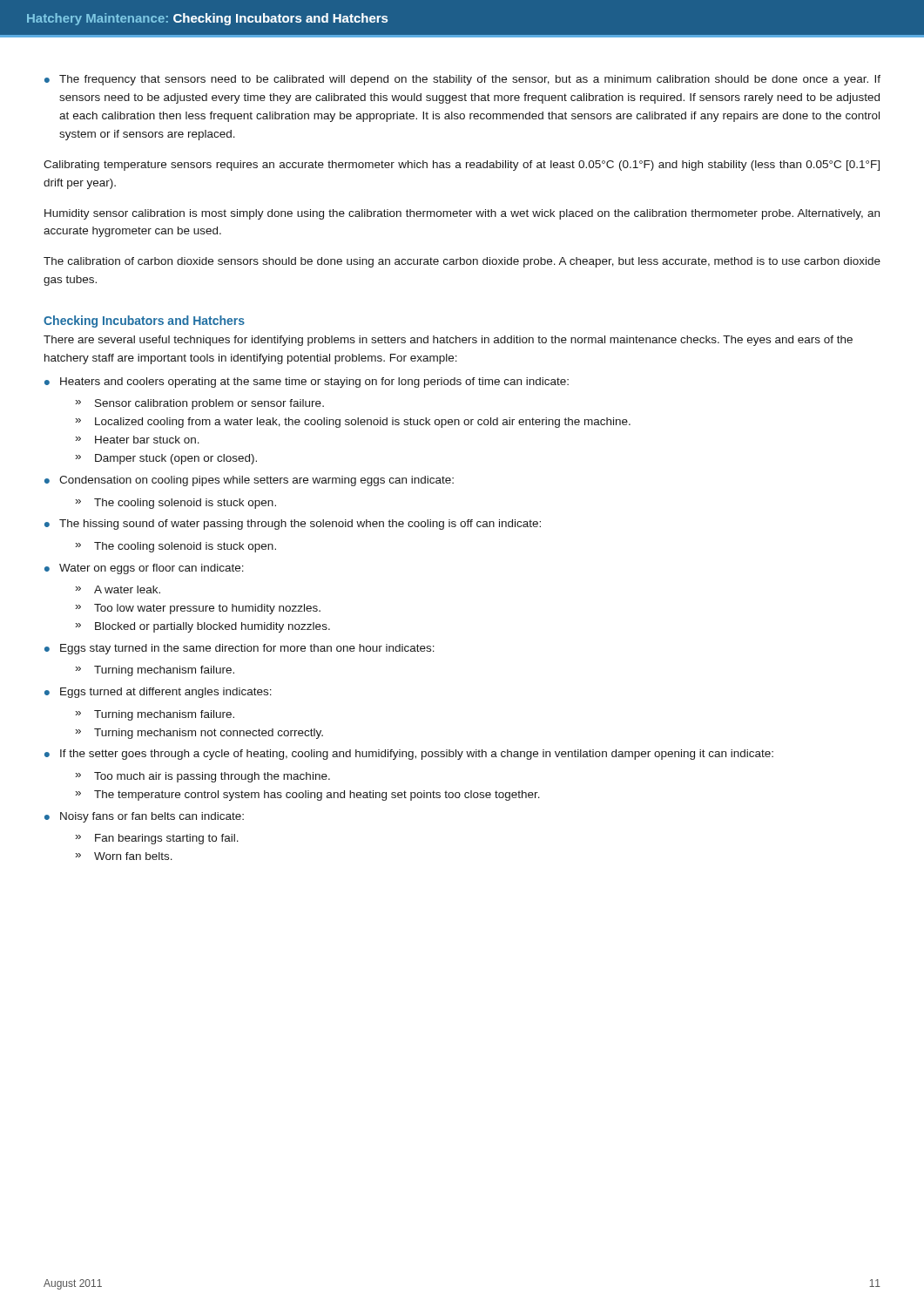
Task: Click the passage that begins "There are several useful techniques"
Action: 448,349
